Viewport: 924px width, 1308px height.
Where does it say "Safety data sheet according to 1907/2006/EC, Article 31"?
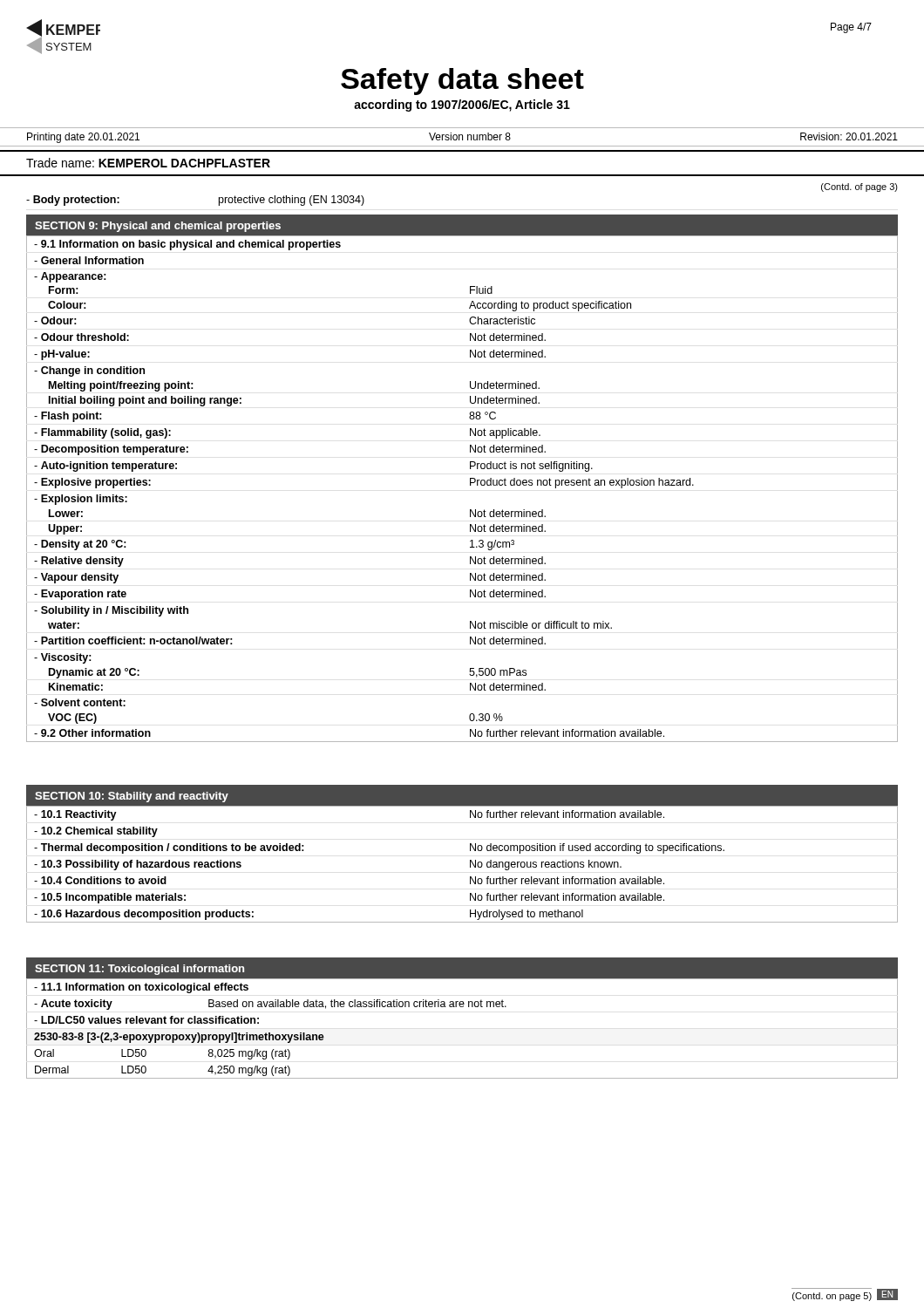pyautogui.click(x=462, y=87)
